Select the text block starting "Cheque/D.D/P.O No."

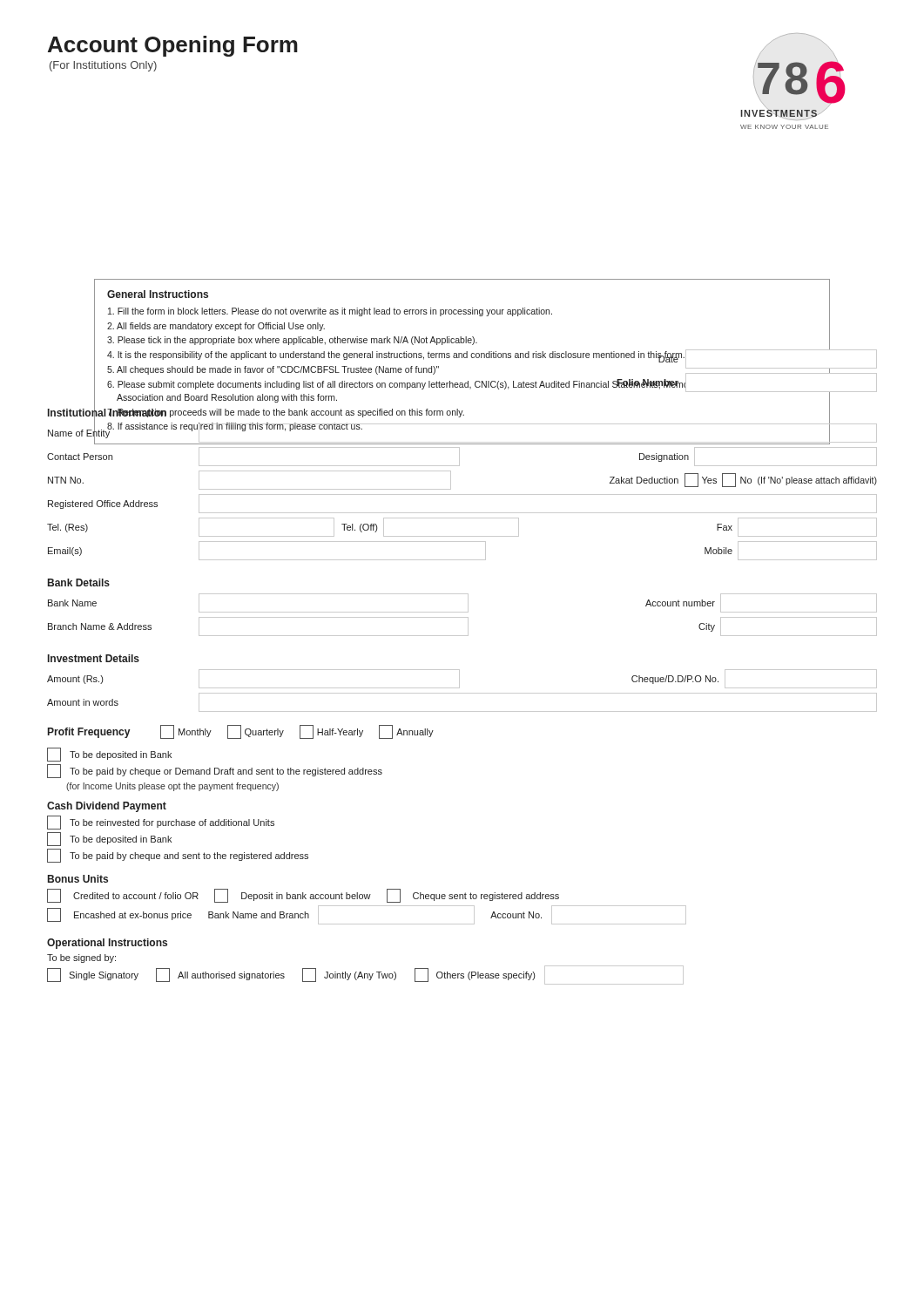click(675, 679)
